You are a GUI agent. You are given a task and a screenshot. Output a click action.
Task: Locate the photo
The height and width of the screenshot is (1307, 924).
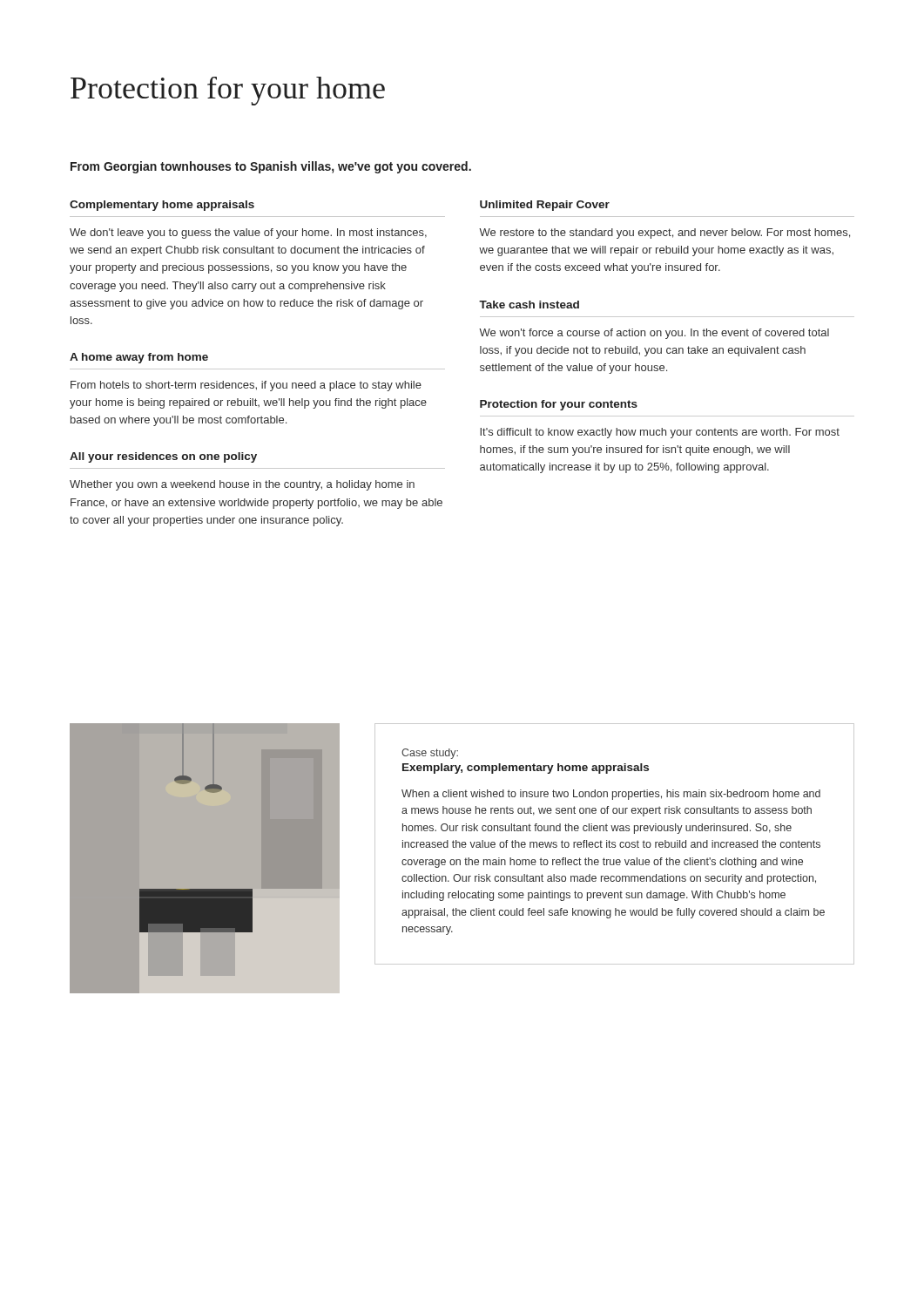coord(205,858)
